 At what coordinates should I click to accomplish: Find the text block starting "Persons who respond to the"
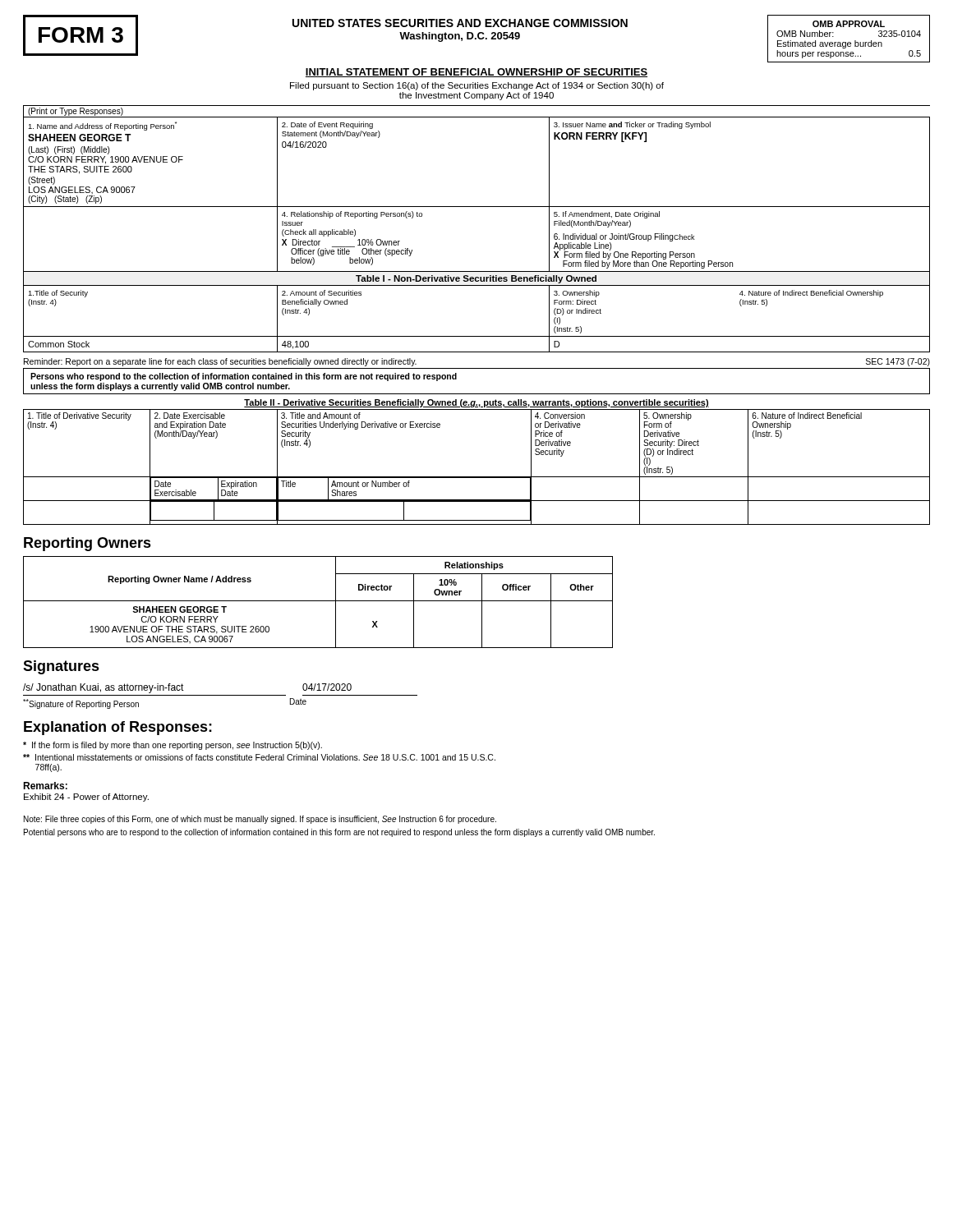coord(244,381)
